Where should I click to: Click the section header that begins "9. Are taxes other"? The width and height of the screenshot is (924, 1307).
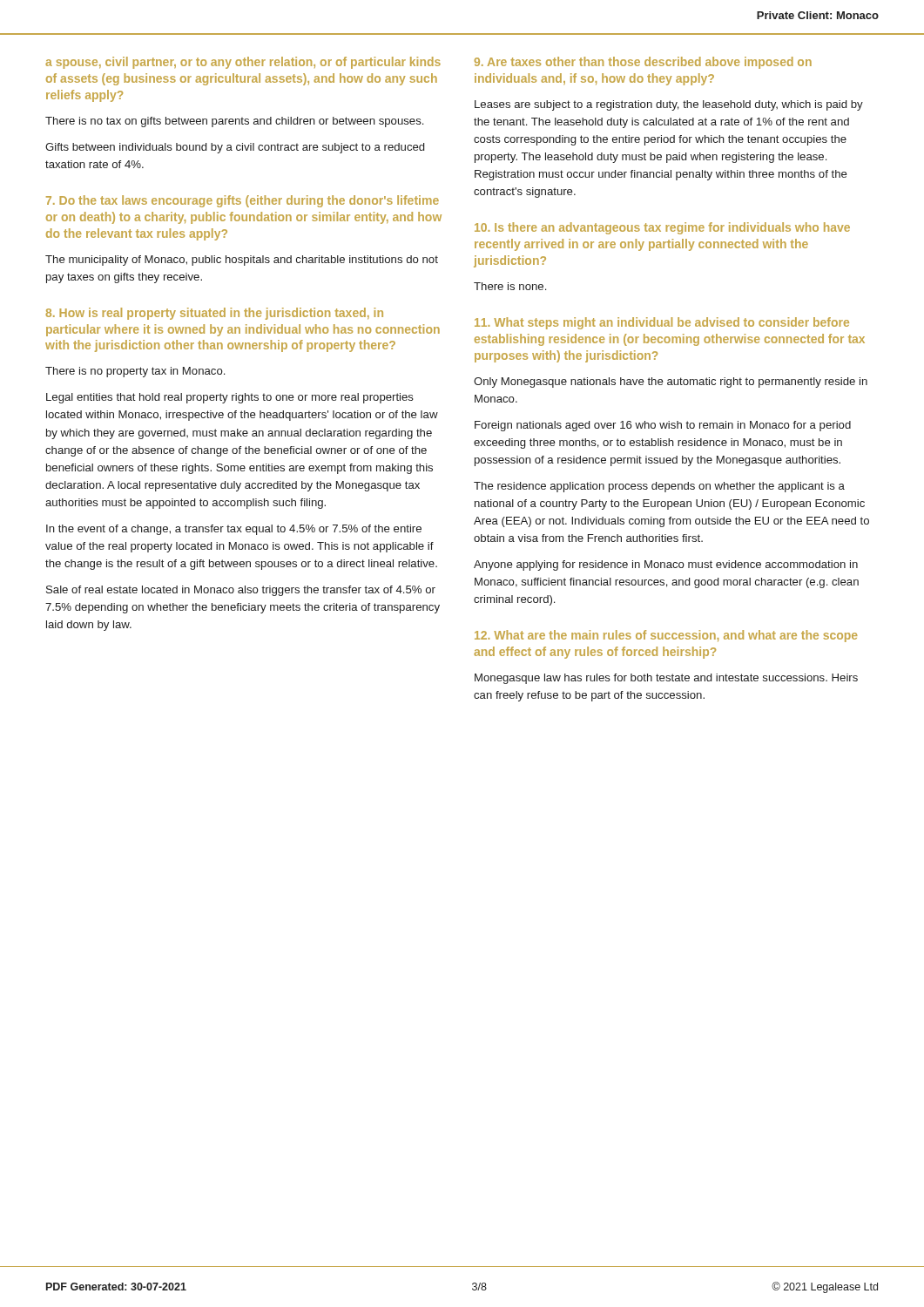point(643,70)
